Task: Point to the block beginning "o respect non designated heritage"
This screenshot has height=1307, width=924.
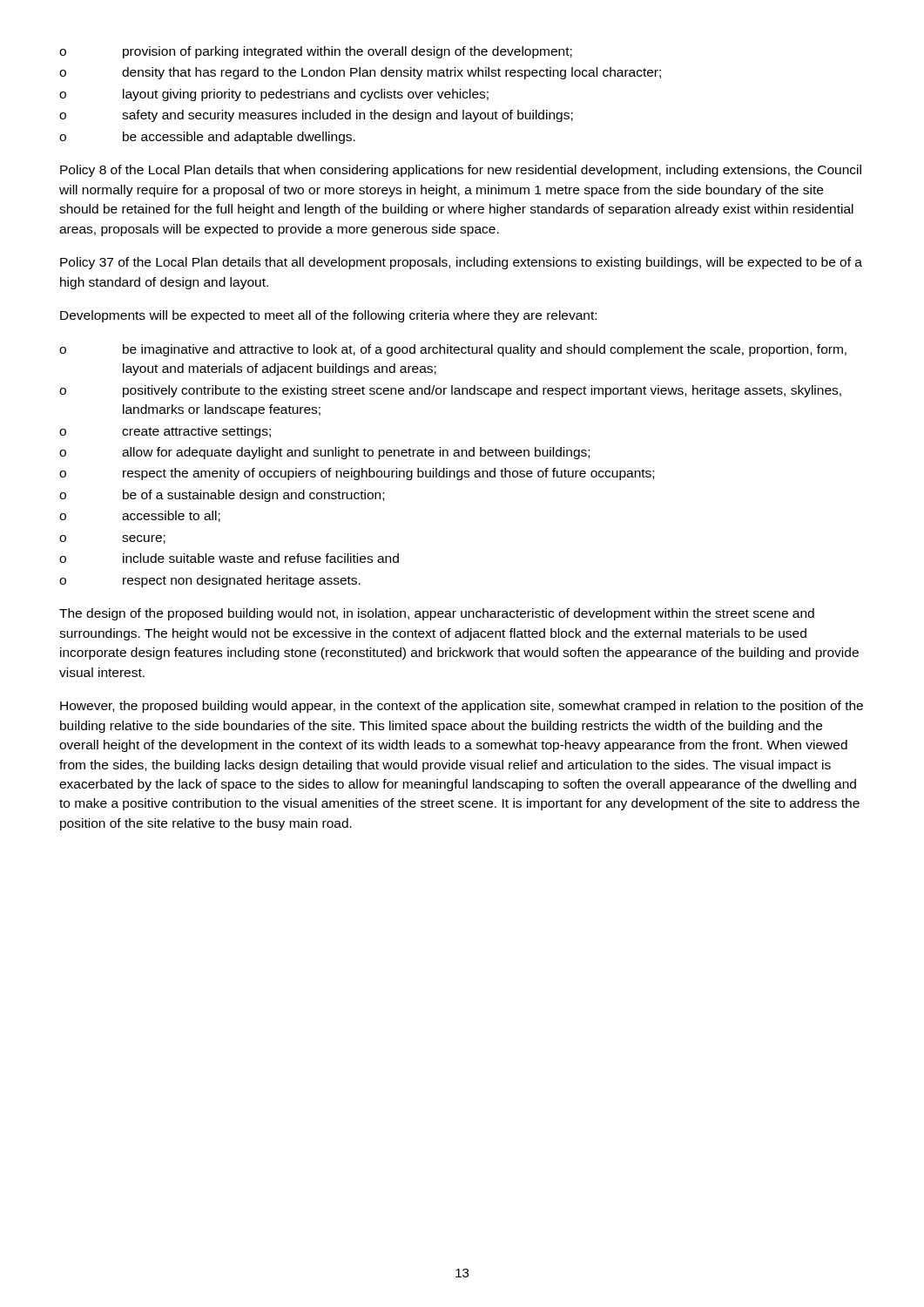Action: 210,581
